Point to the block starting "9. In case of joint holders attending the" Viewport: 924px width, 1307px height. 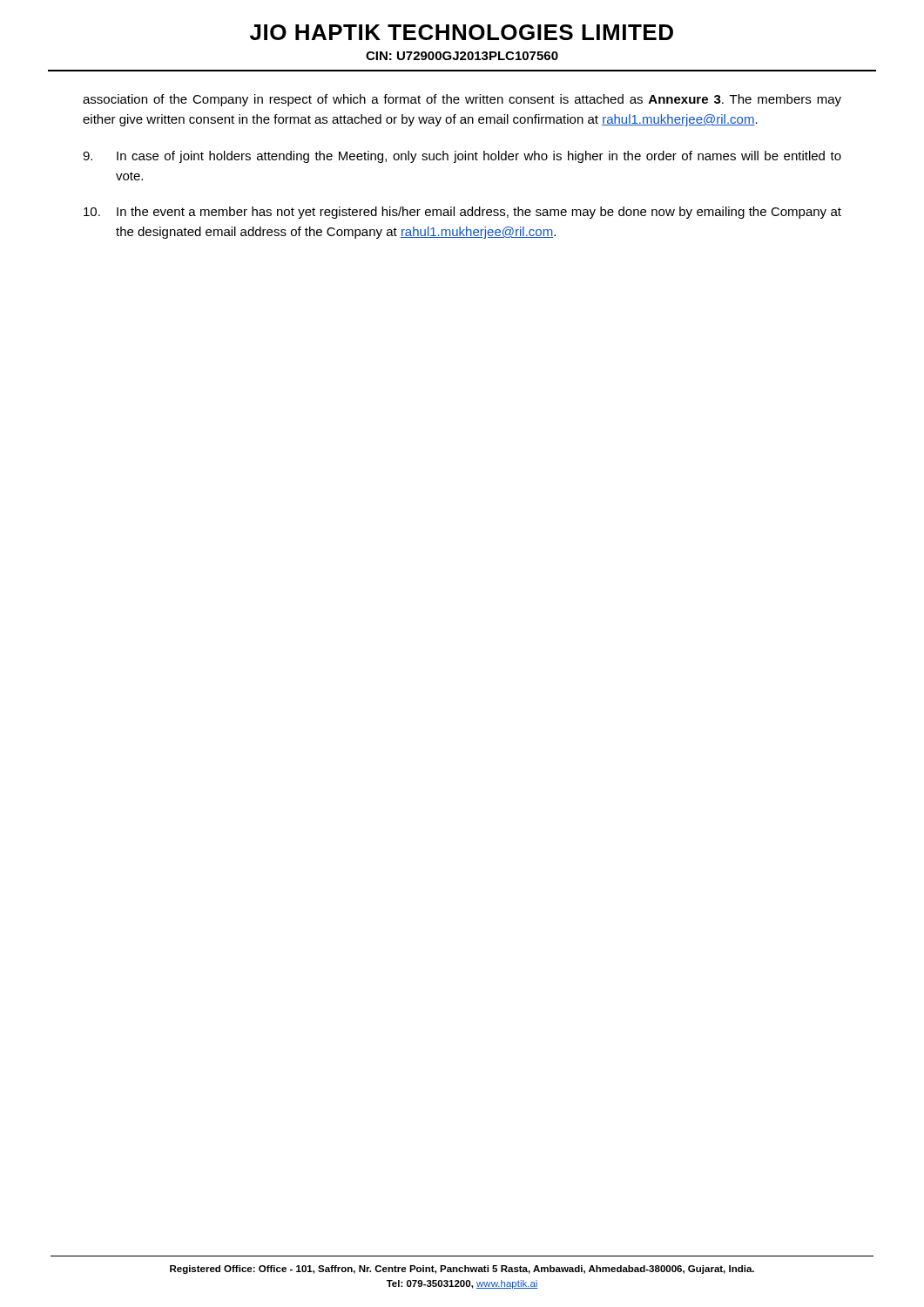click(x=462, y=165)
